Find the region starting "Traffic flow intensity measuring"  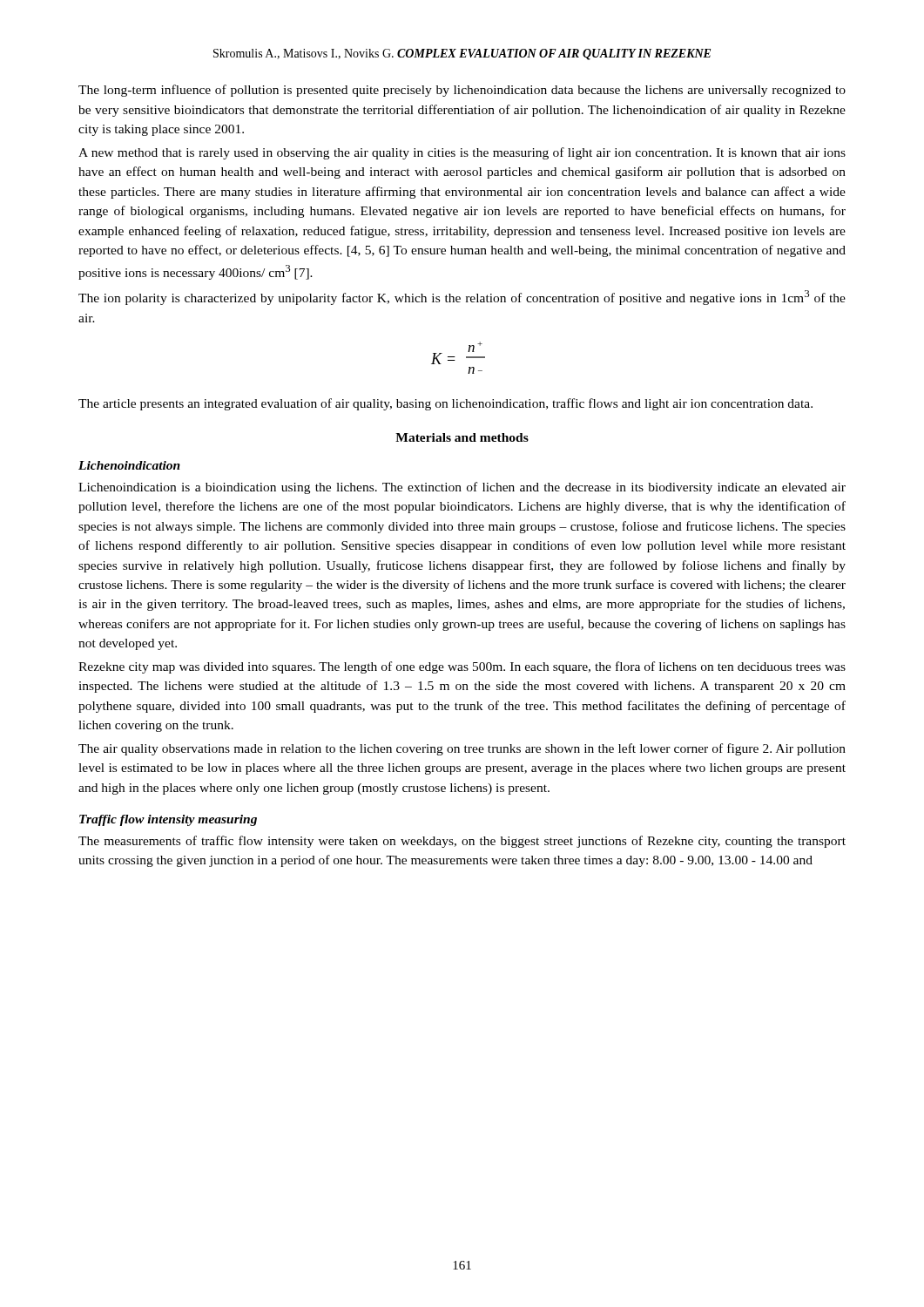coord(168,819)
